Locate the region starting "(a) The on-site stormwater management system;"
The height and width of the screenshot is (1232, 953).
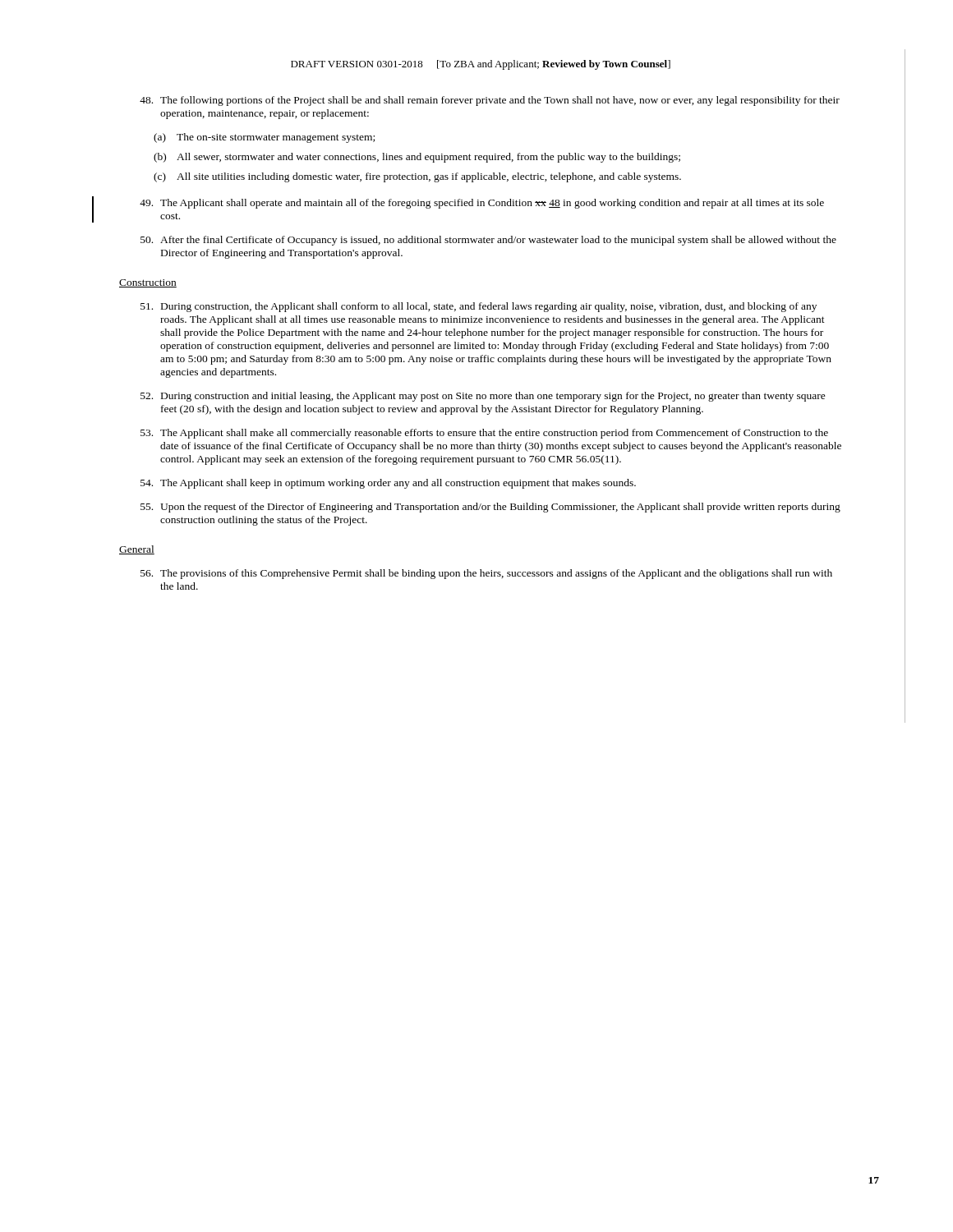(265, 137)
